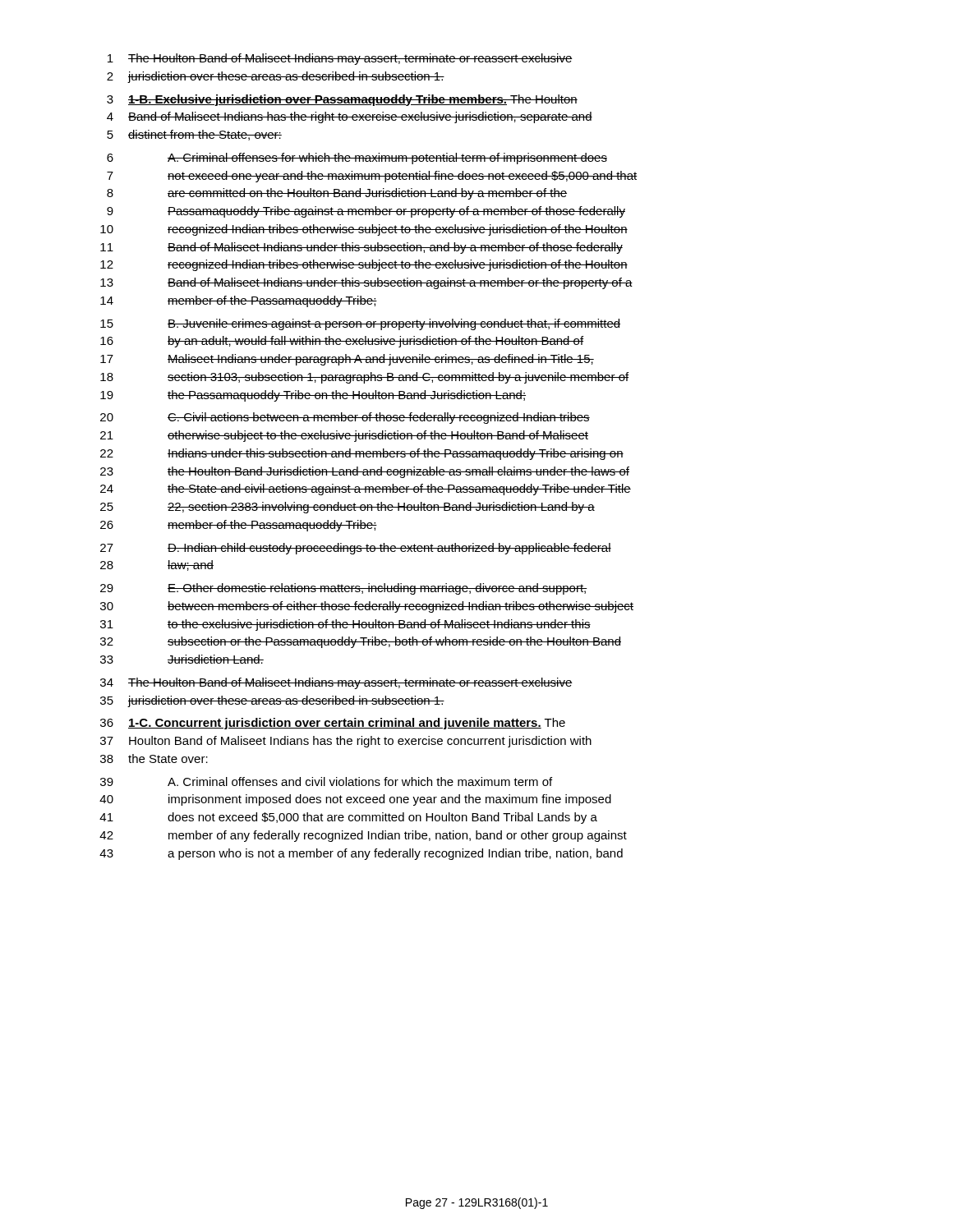Find the passage starting "21 otherwise subject to the exclusive jurisdiction"
This screenshot has width=953, height=1232.
coord(485,435)
